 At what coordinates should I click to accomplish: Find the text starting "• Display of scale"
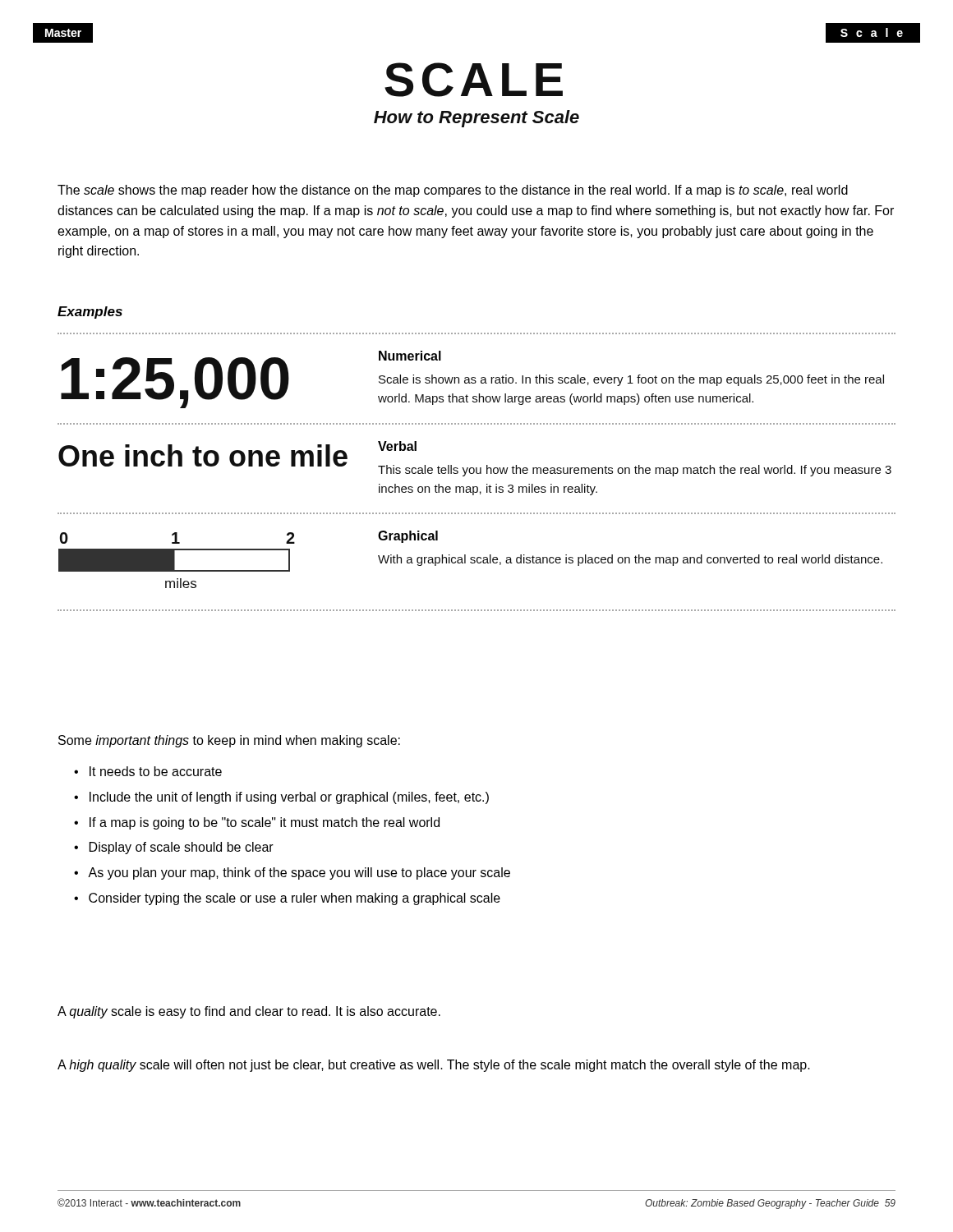pyautogui.click(x=174, y=848)
